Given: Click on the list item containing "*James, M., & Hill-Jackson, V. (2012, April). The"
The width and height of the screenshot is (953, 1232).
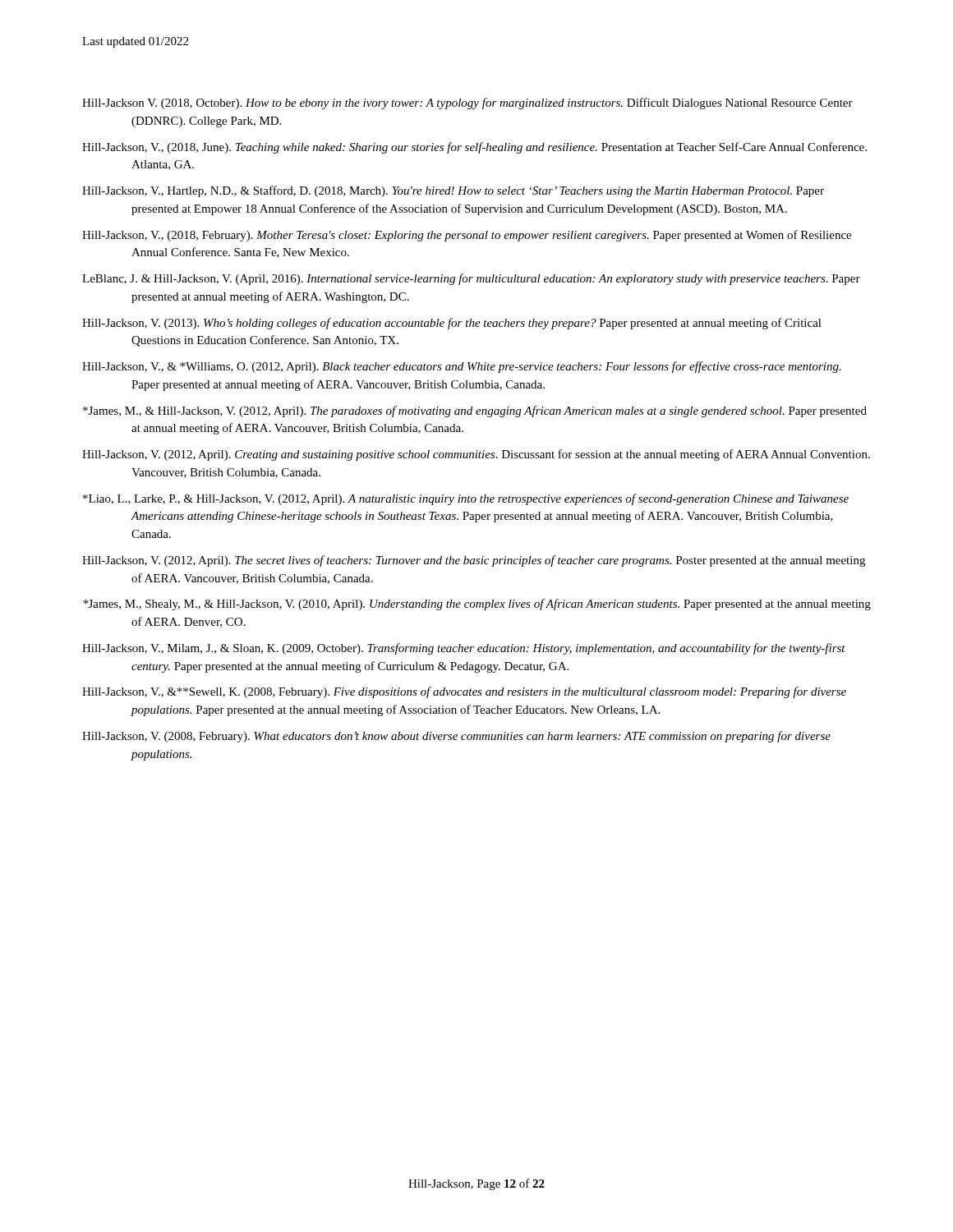Looking at the screenshot, I should coord(474,419).
